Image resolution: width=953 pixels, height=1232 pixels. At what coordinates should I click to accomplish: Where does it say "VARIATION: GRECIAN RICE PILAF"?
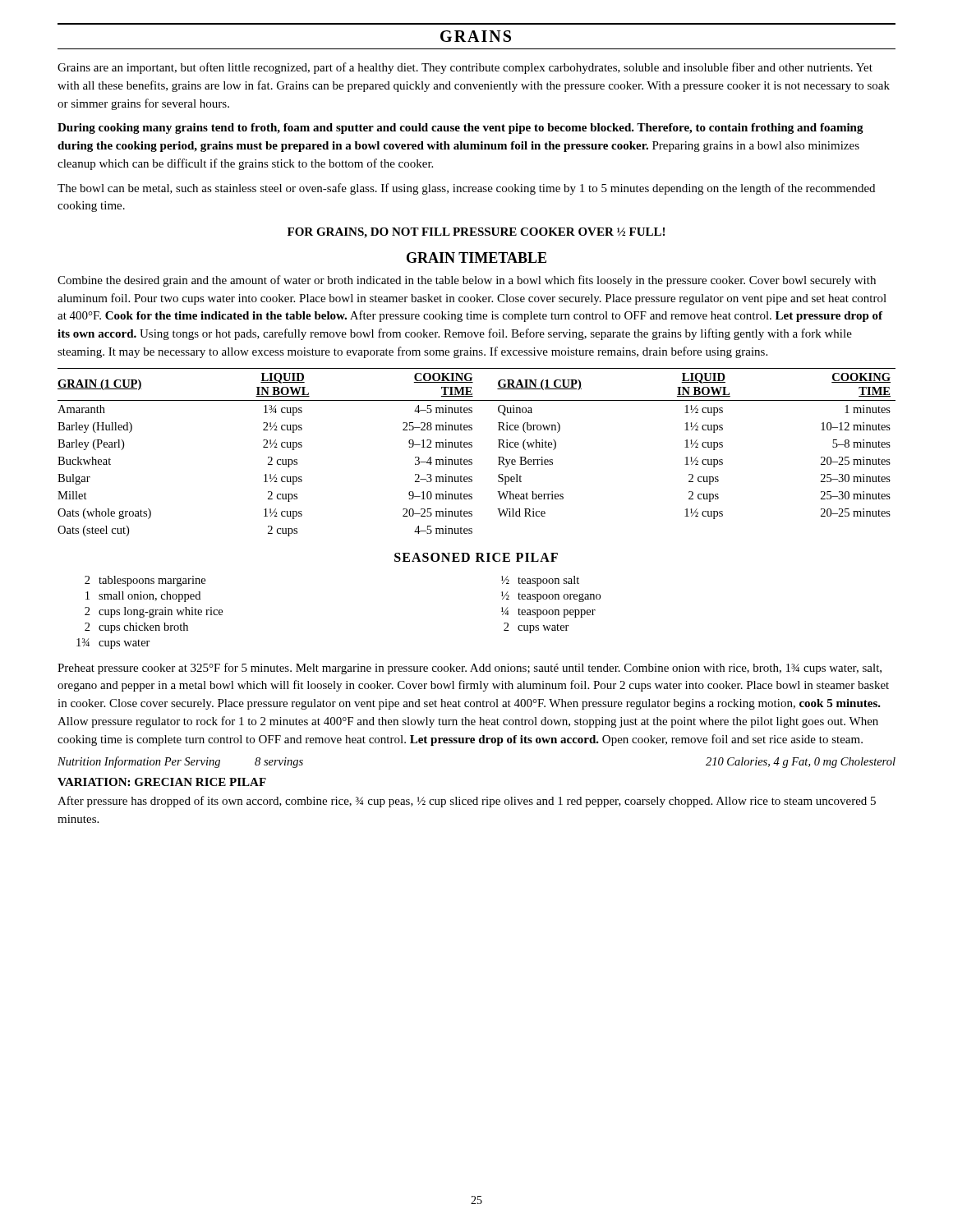pyautogui.click(x=162, y=782)
